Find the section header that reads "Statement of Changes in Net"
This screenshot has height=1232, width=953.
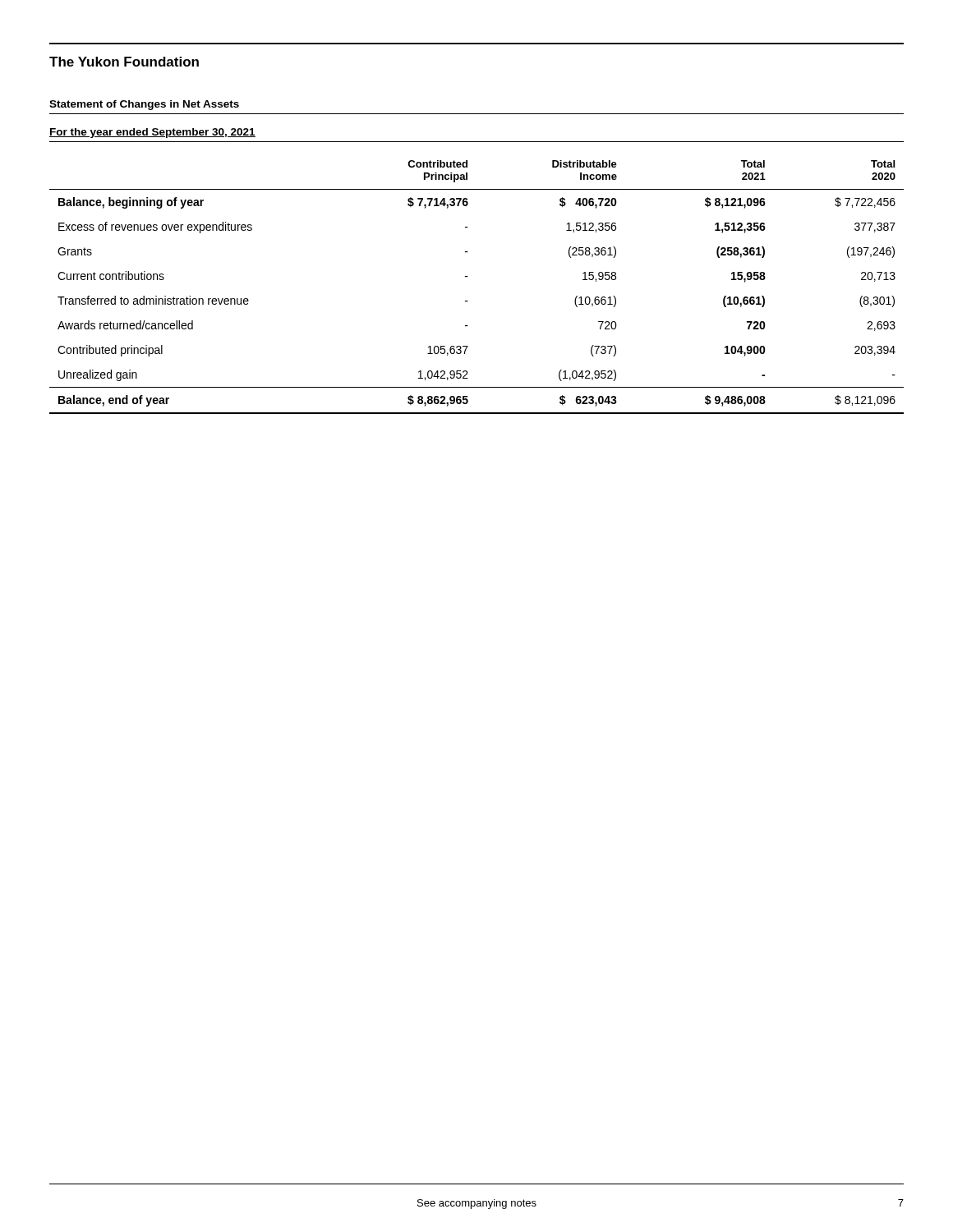coord(144,104)
